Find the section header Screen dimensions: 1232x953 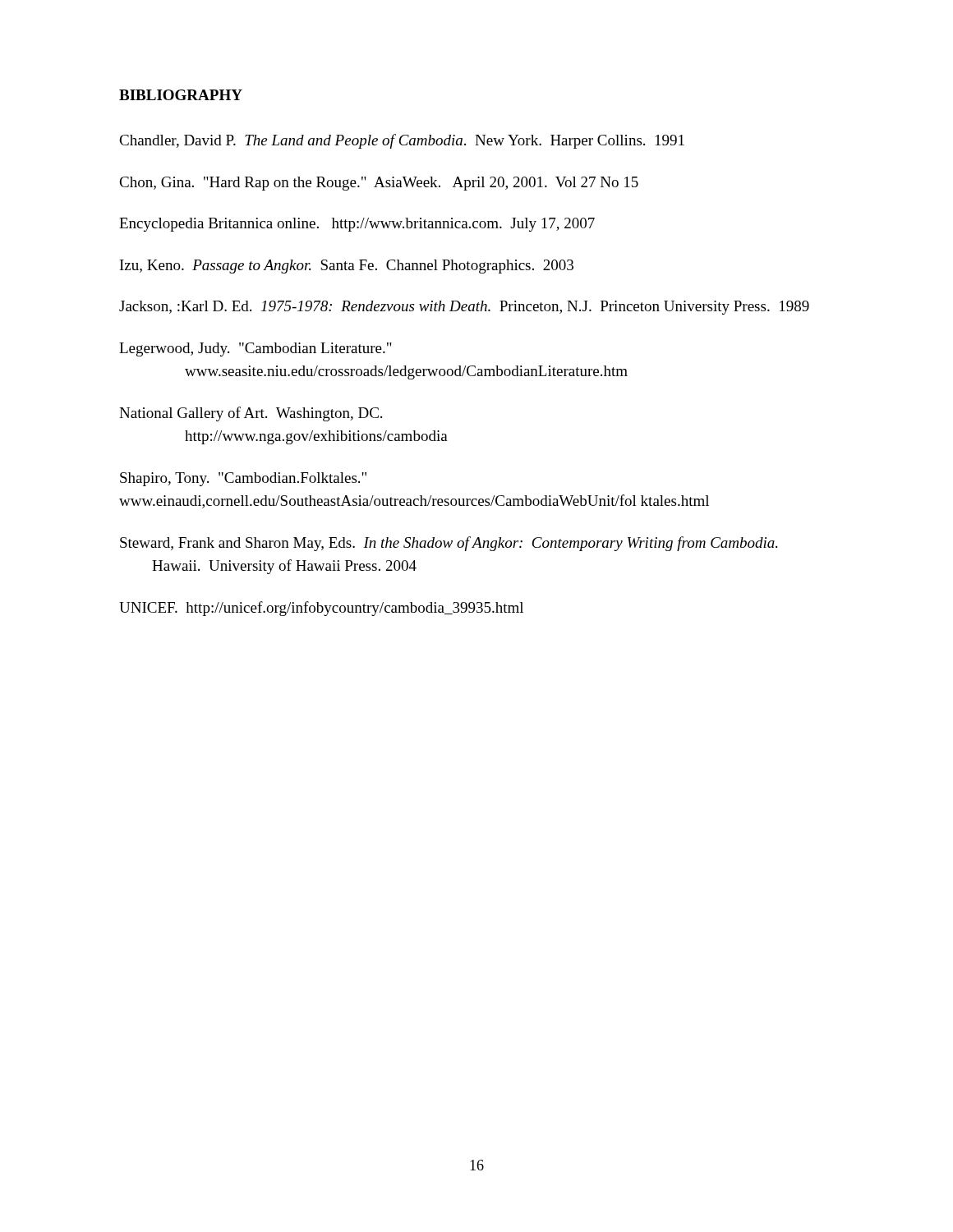point(181,95)
